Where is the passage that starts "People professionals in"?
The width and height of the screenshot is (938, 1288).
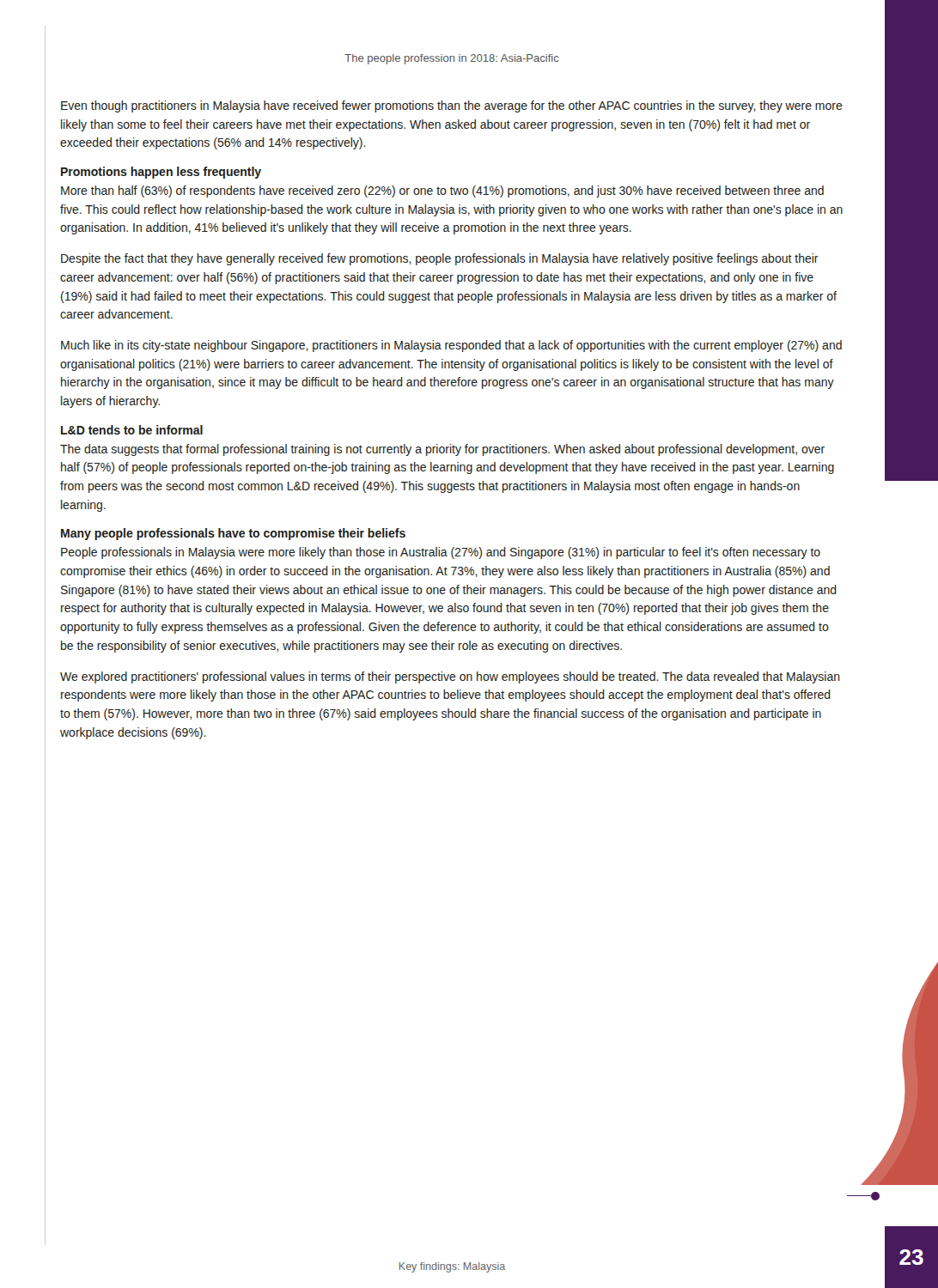[448, 599]
